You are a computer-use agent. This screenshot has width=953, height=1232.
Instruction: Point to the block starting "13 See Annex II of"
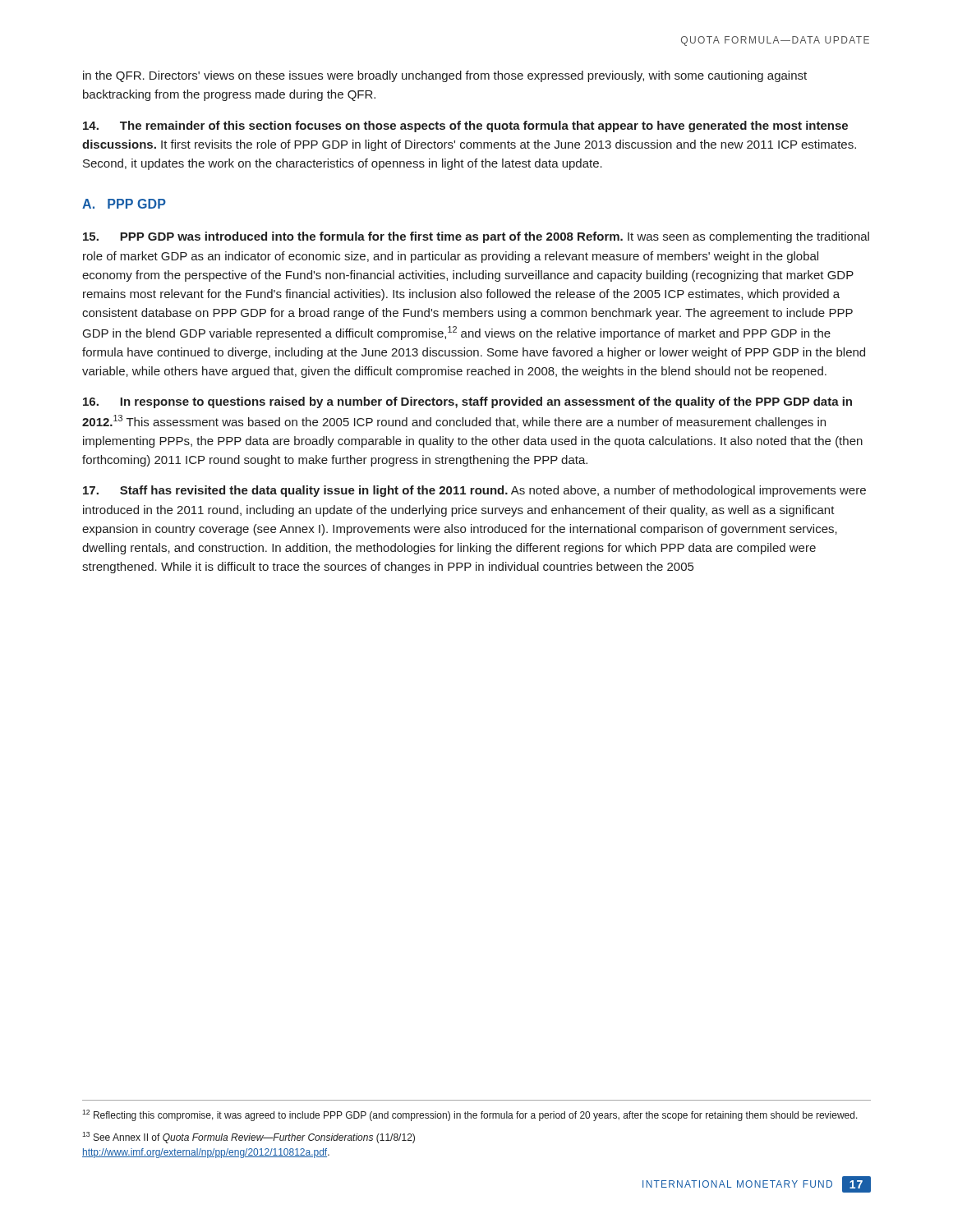(249, 1144)
